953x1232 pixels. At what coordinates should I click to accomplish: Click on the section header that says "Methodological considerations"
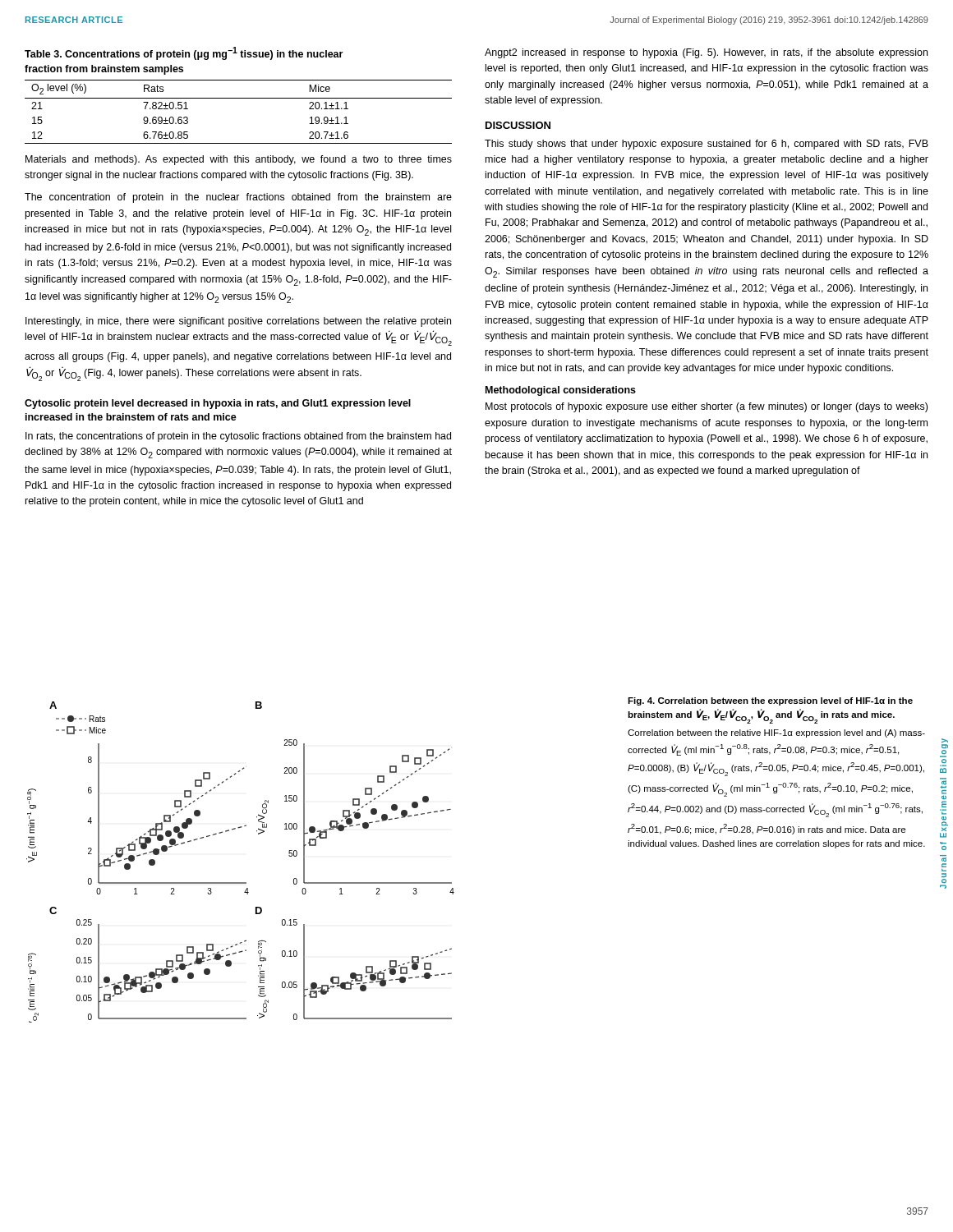pos(560,390)
